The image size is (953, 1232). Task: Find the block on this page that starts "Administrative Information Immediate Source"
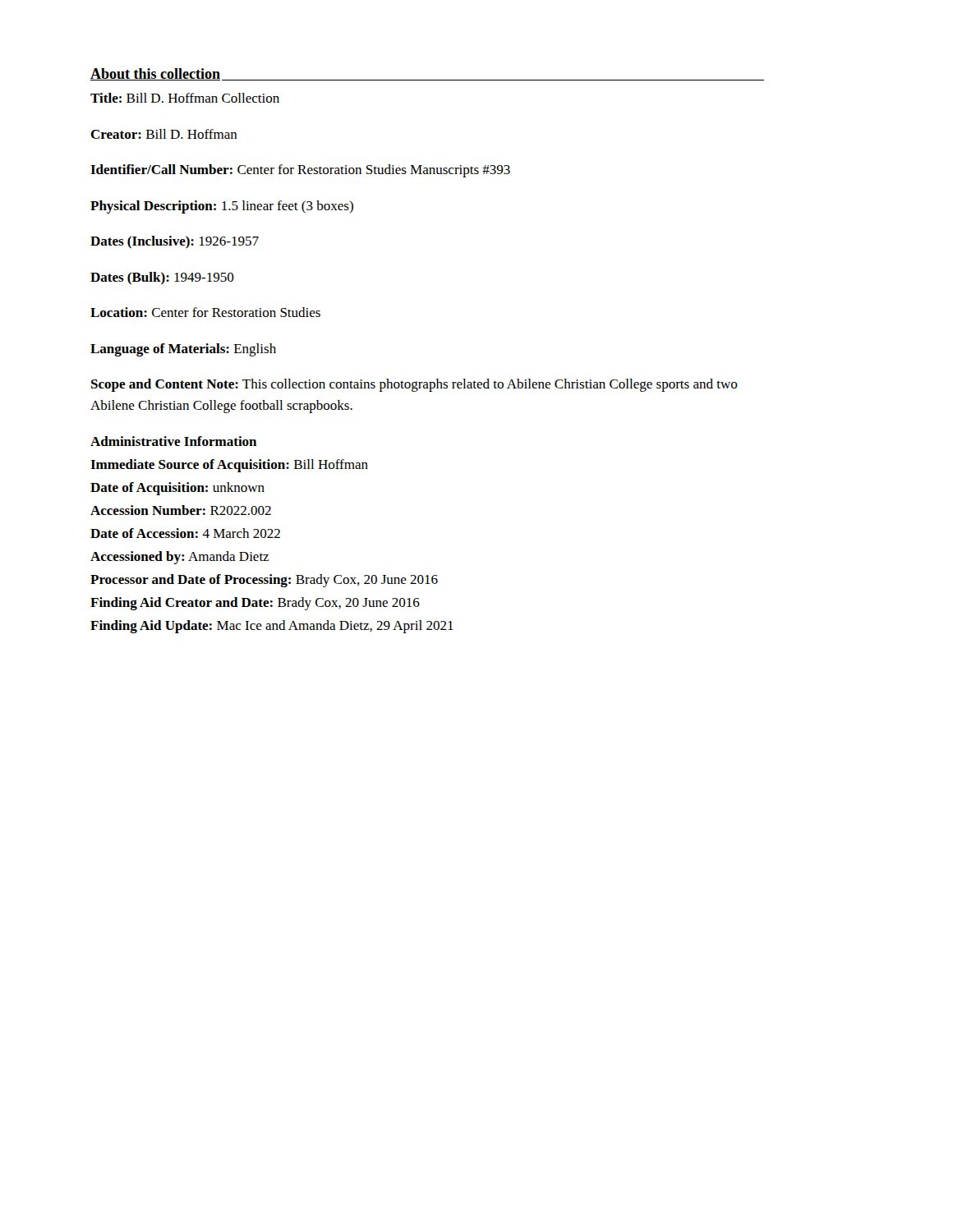(173, 441)
